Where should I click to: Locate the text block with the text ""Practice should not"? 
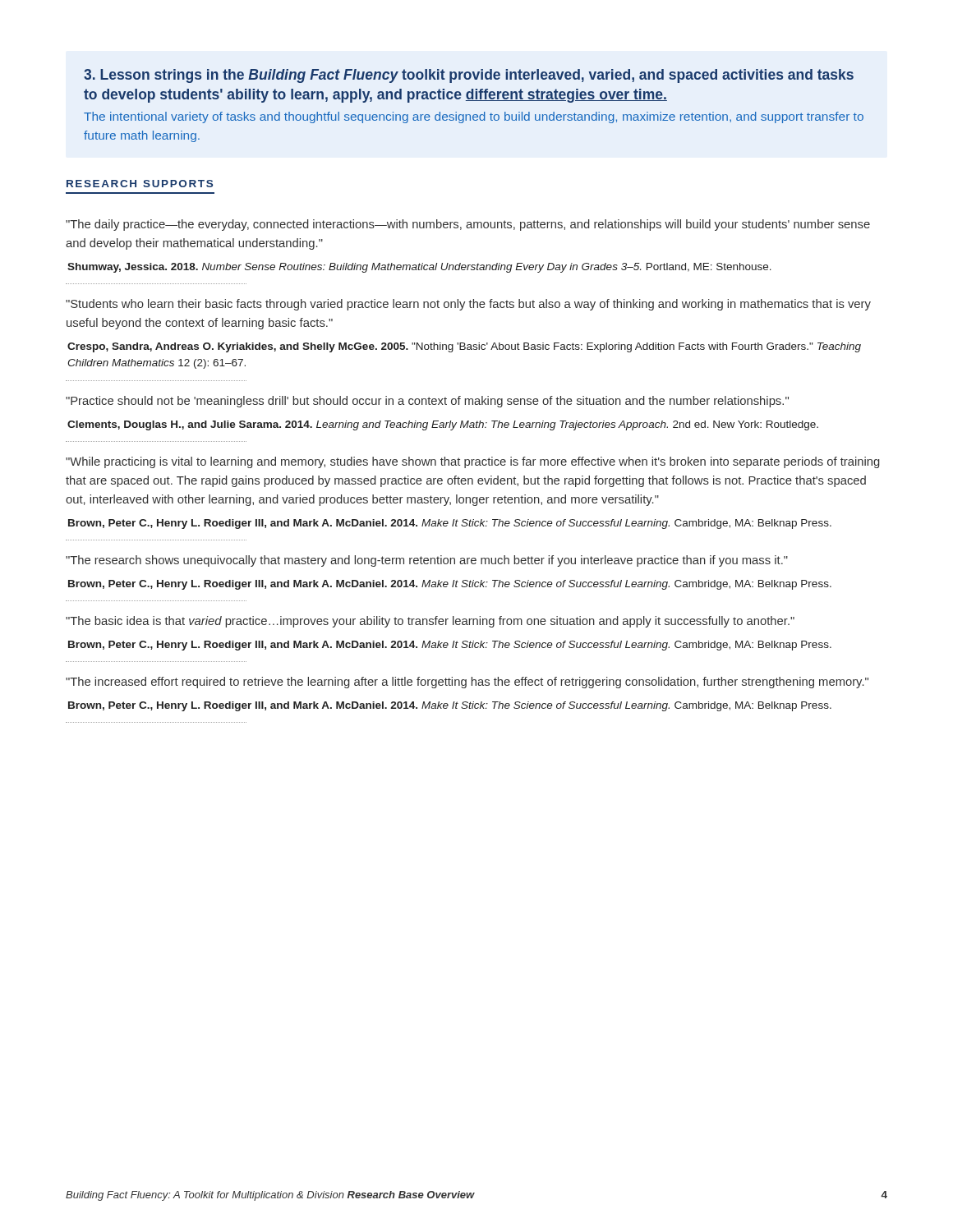pos(476,401)
